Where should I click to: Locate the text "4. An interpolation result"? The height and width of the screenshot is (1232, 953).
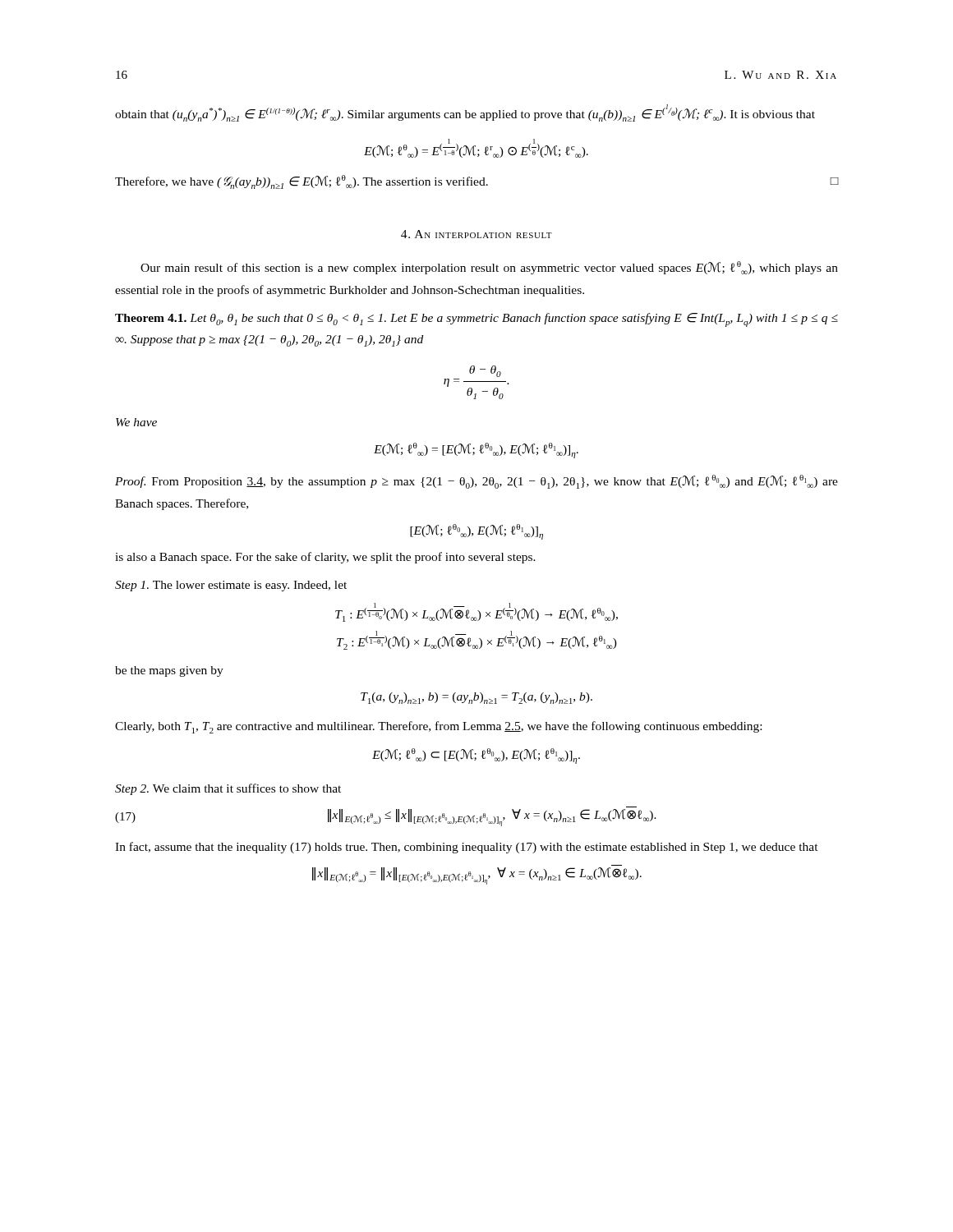[x=476, y=234]
